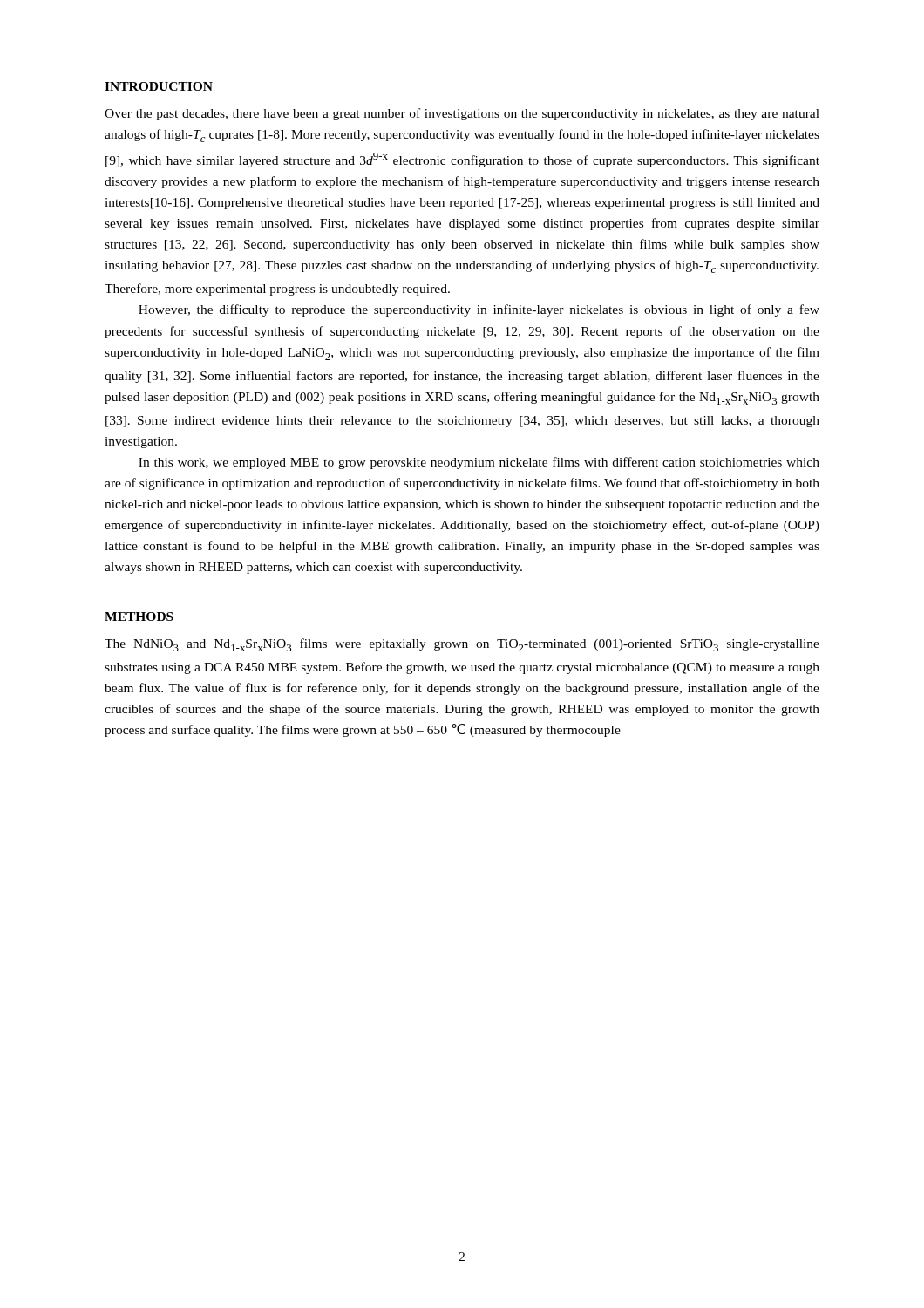The height and width of the screenshot is (1308, 924).
Task: Click the passage that begins "The NdNiO3 and Nd1-xSrxNiO3 films"
Action: click(462, 687)
